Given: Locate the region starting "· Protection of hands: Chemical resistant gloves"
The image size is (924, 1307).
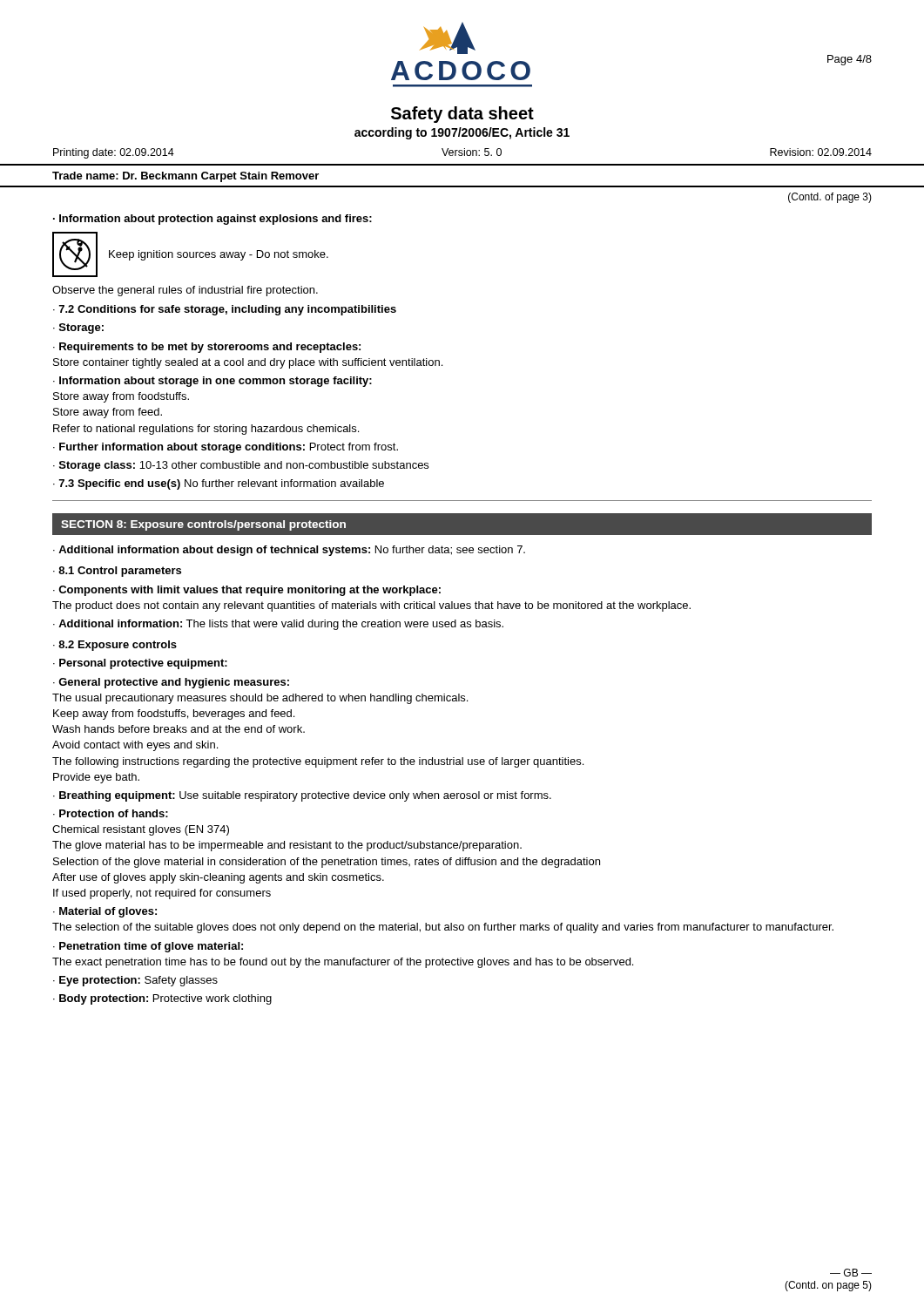Looking at the screenshot, I should (327, 853).
